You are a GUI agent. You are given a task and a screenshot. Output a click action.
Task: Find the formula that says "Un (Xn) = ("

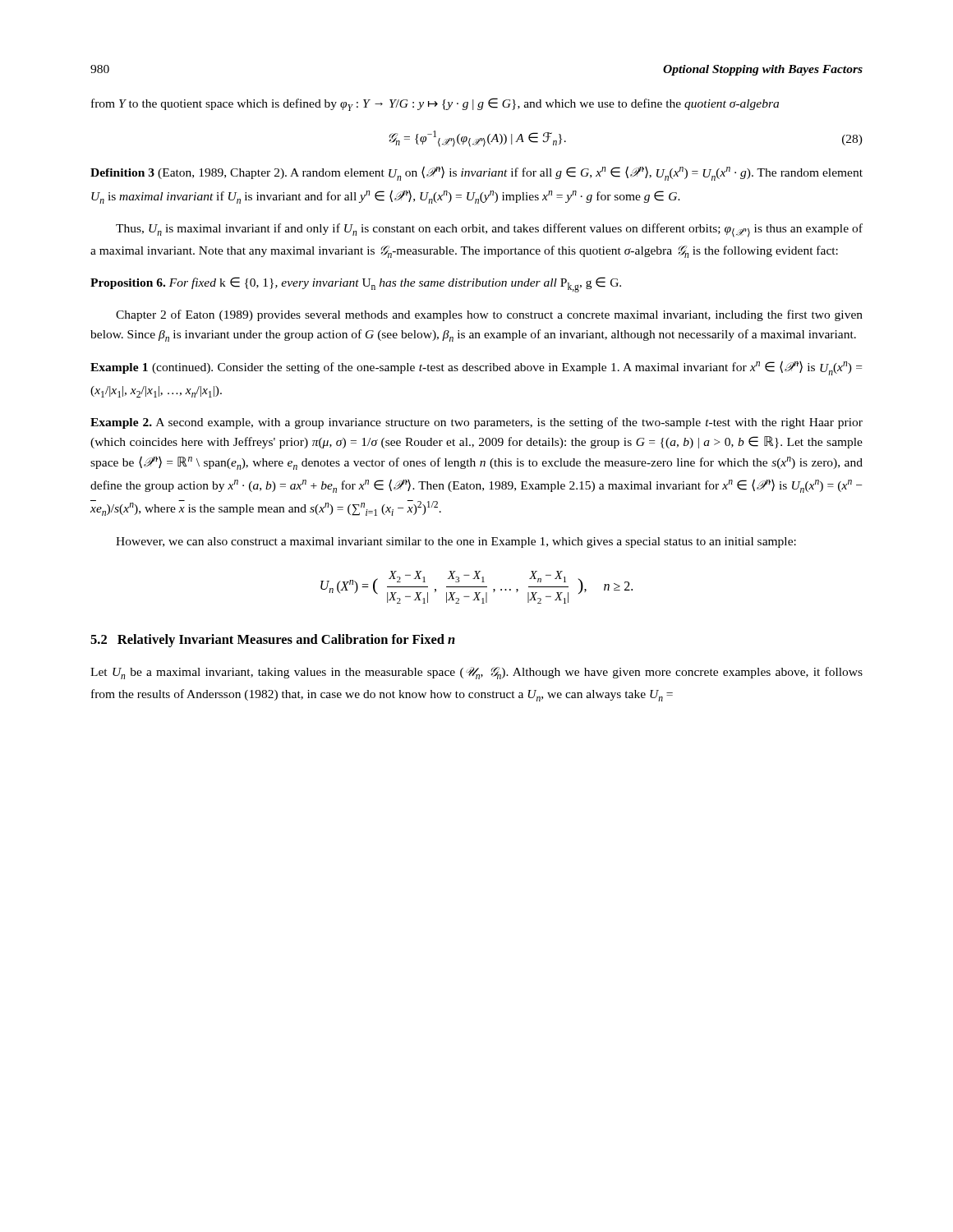[476, 587]
